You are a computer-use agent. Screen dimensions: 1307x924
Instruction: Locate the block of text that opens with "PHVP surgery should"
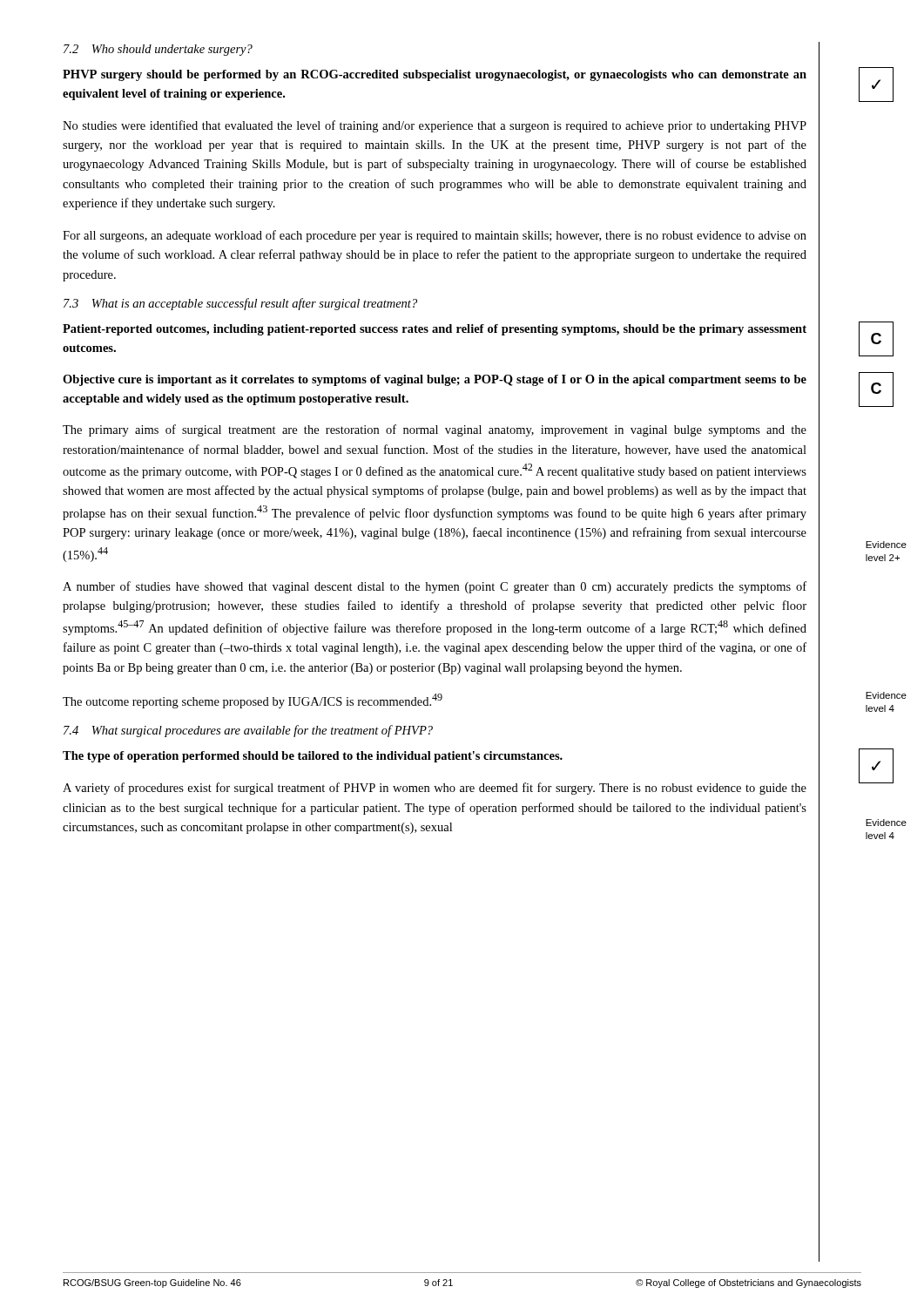(435, 84)
